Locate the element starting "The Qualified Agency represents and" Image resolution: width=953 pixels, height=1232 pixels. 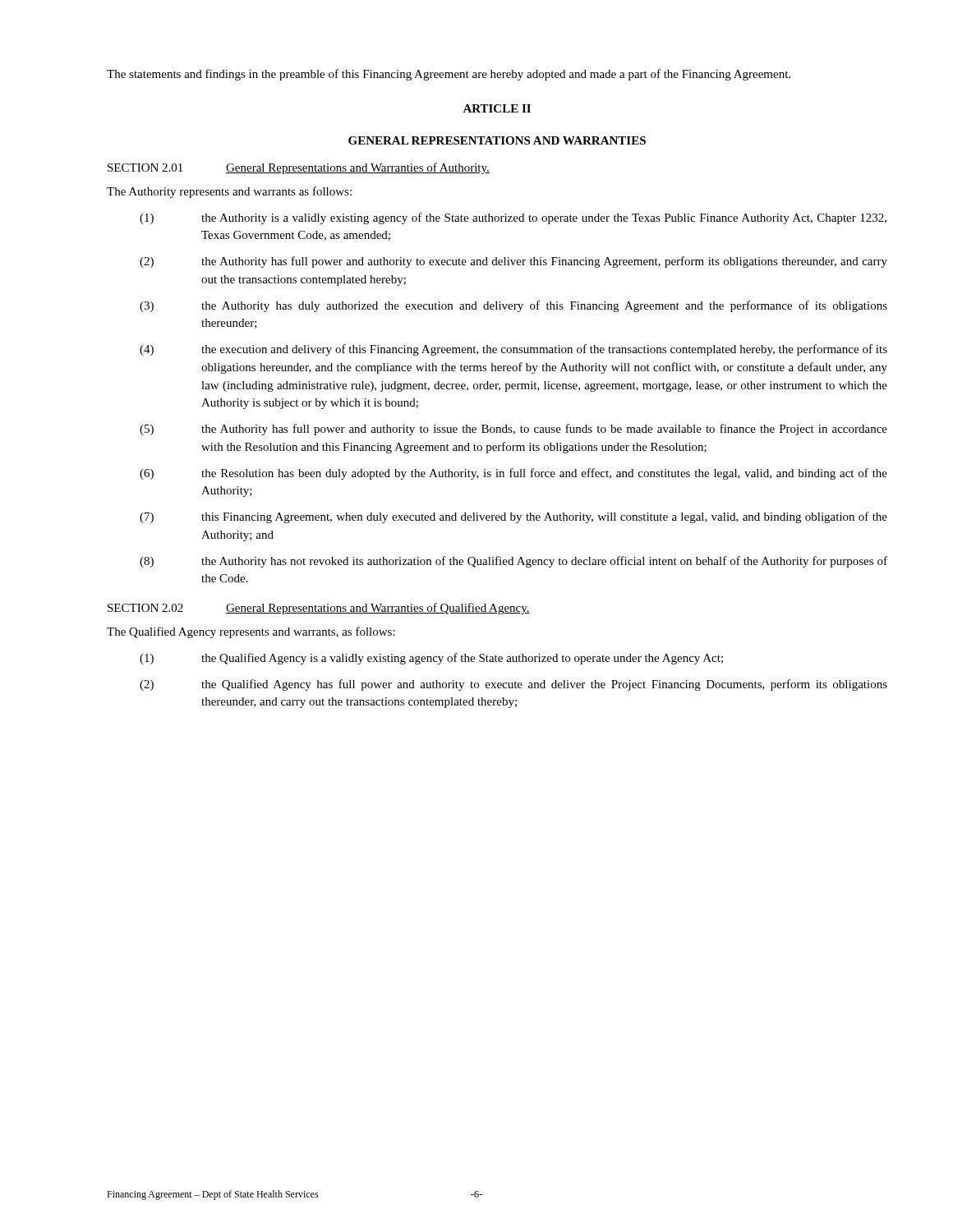(x=251, y=632)
